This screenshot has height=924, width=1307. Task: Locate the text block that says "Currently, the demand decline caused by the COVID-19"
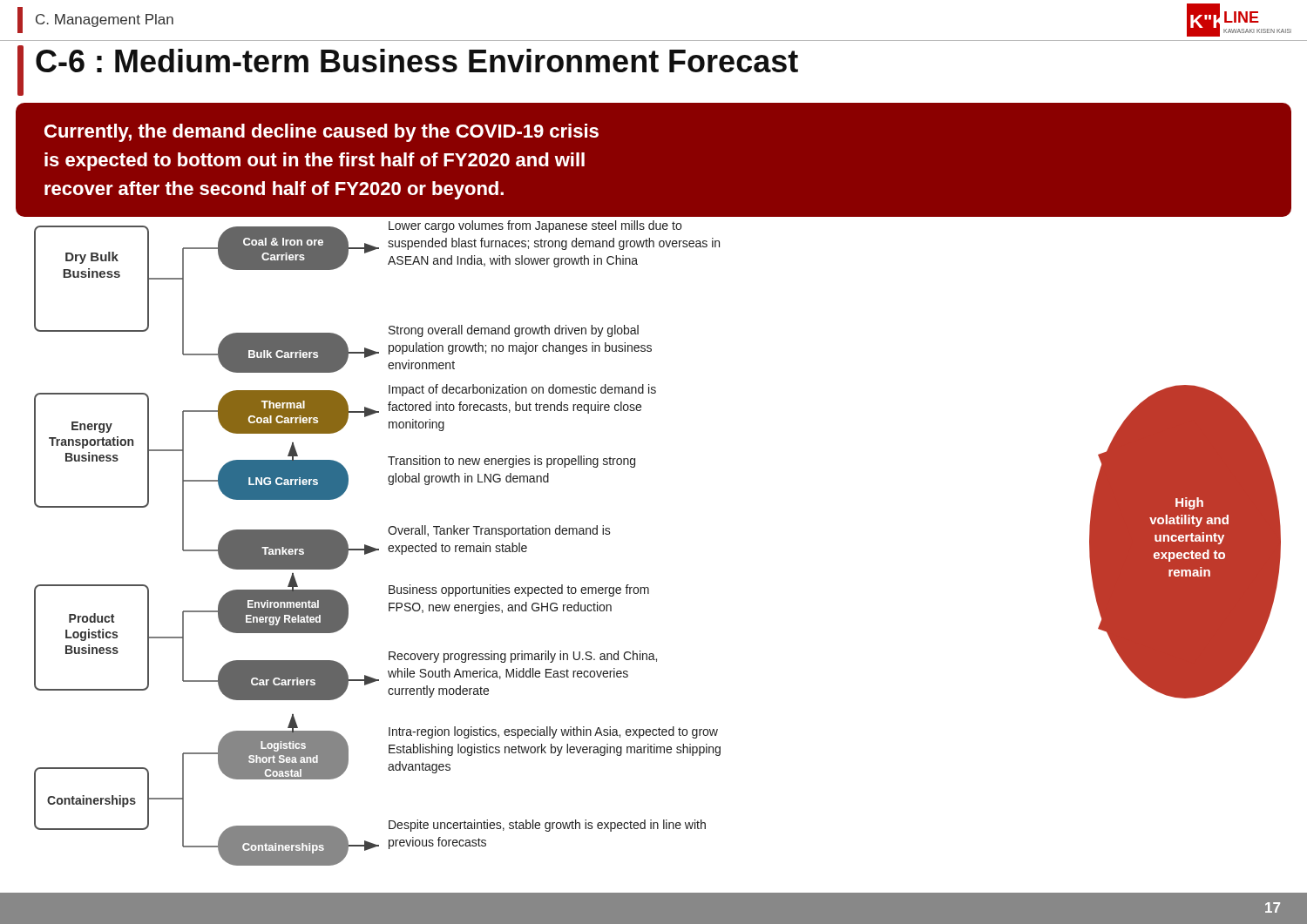(x=321, y=160)
